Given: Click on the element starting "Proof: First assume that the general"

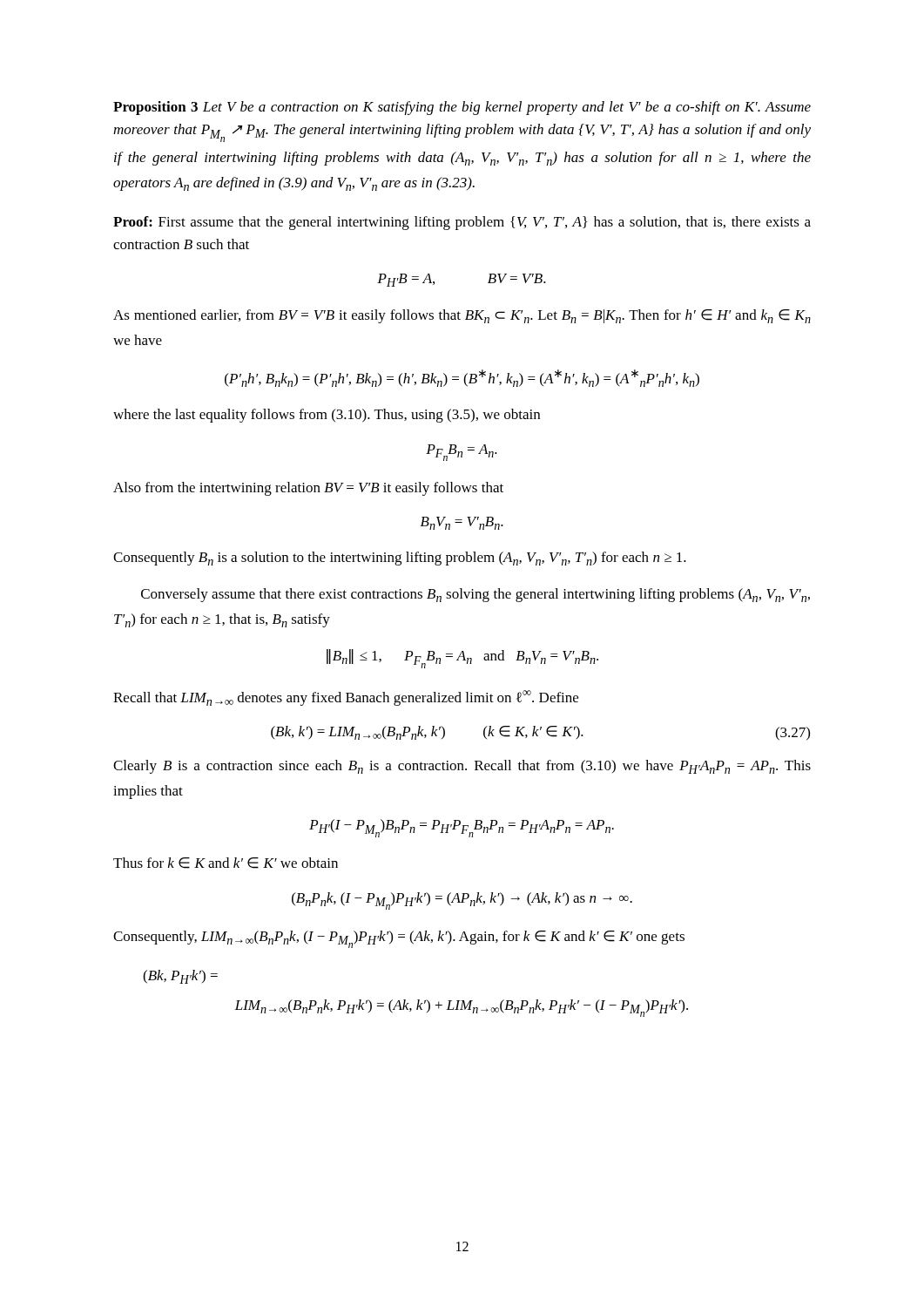Looking at the screenshot, I should (462, 233).
